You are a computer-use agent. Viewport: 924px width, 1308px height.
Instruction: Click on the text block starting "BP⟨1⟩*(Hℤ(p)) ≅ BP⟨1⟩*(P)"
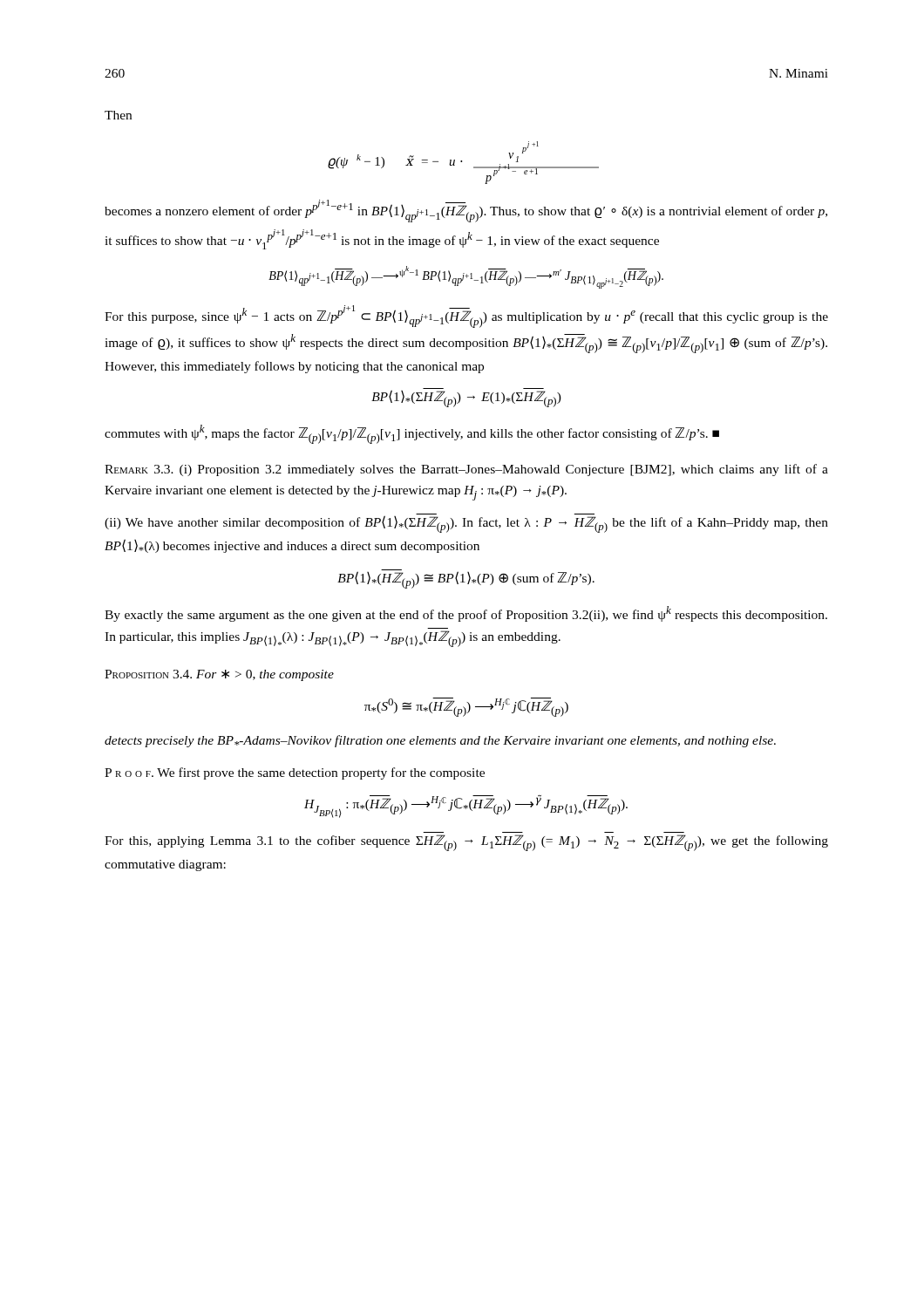(x=466, y=580)
